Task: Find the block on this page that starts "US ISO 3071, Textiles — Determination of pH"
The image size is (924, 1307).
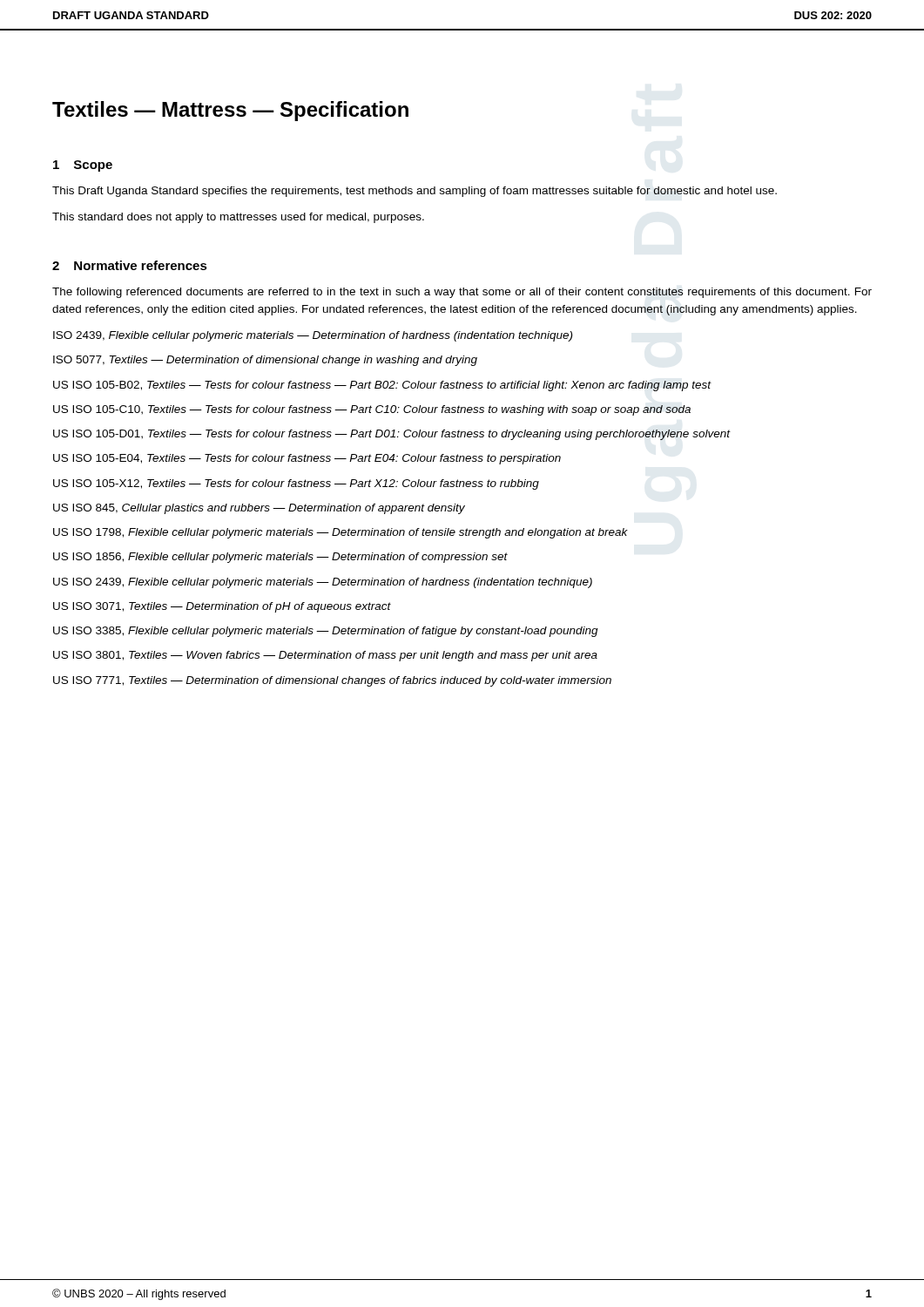Action: click(221, 606)
